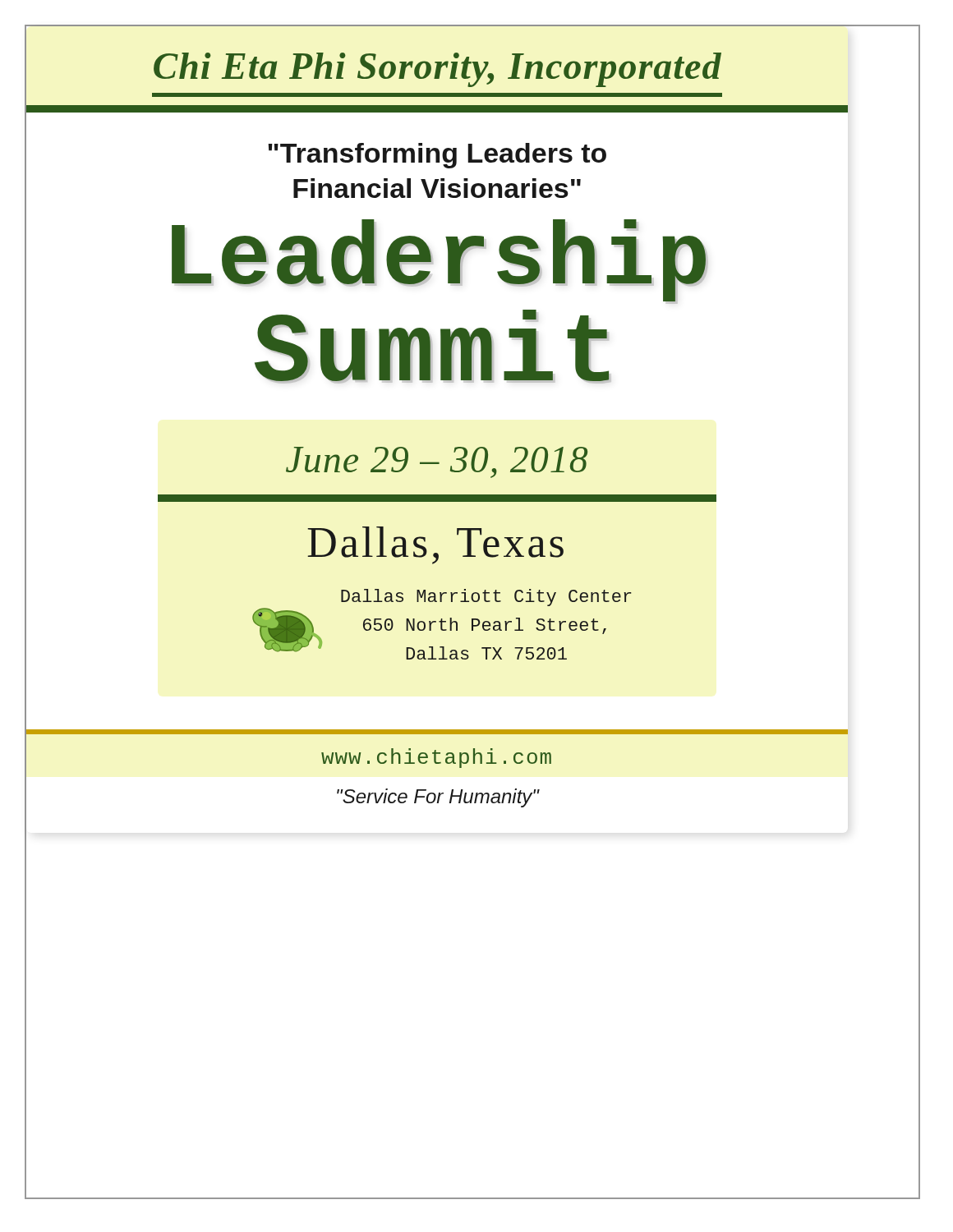Point to the passage starting "June 29 – 30, 2018"
This screenshot has width=953, height=1232.
tap(437, 460)
